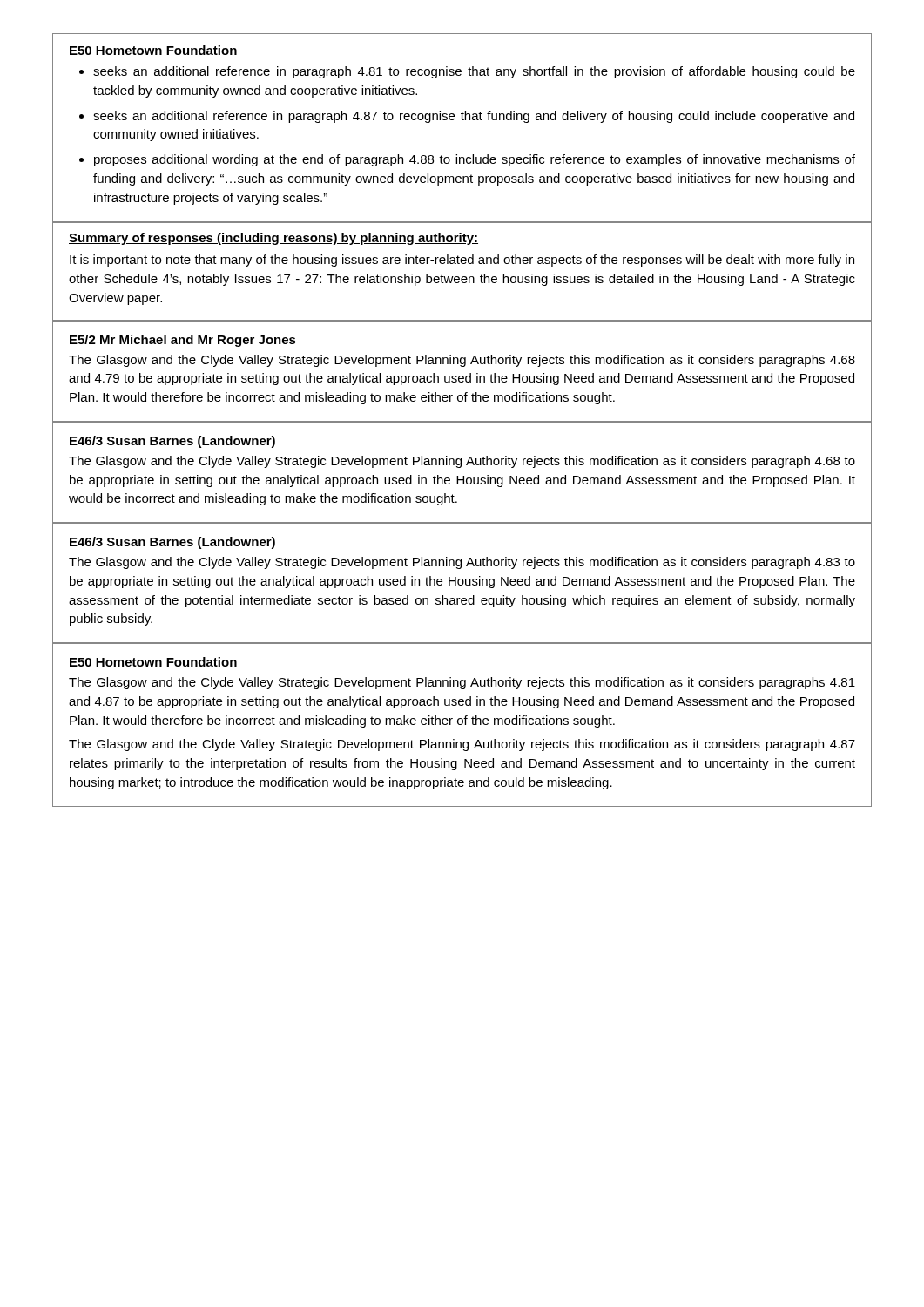Screen dimensions: 1307x924
Task: Locate the block of text that opens with "It is important to note"
Action: point(462,278)
